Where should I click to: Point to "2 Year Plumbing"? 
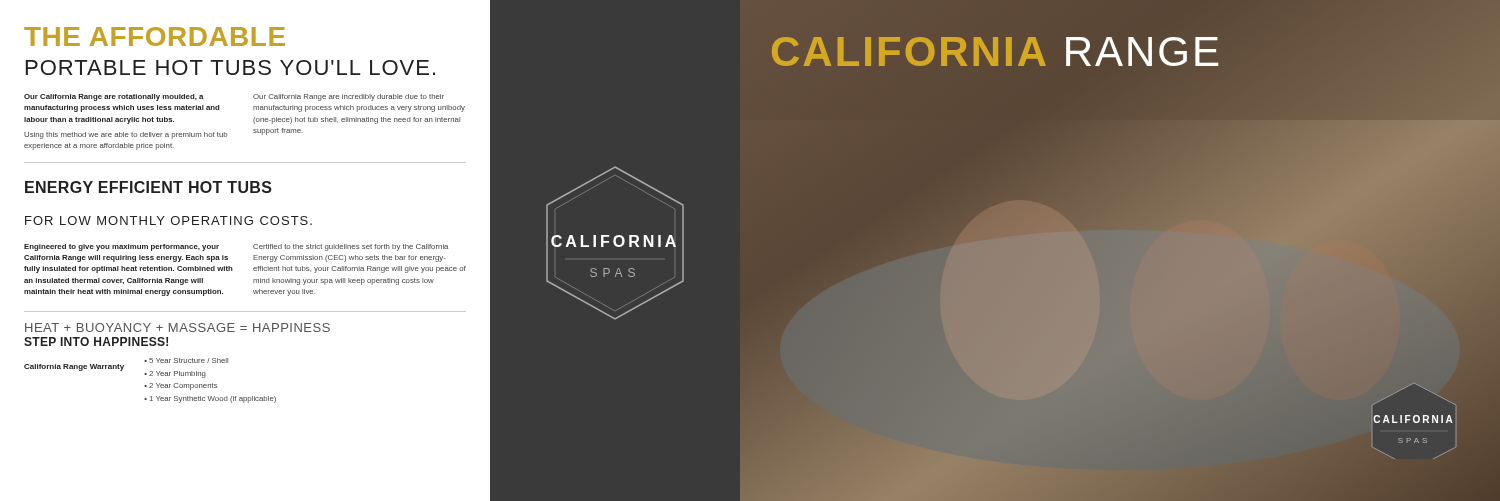coord(177,373)
